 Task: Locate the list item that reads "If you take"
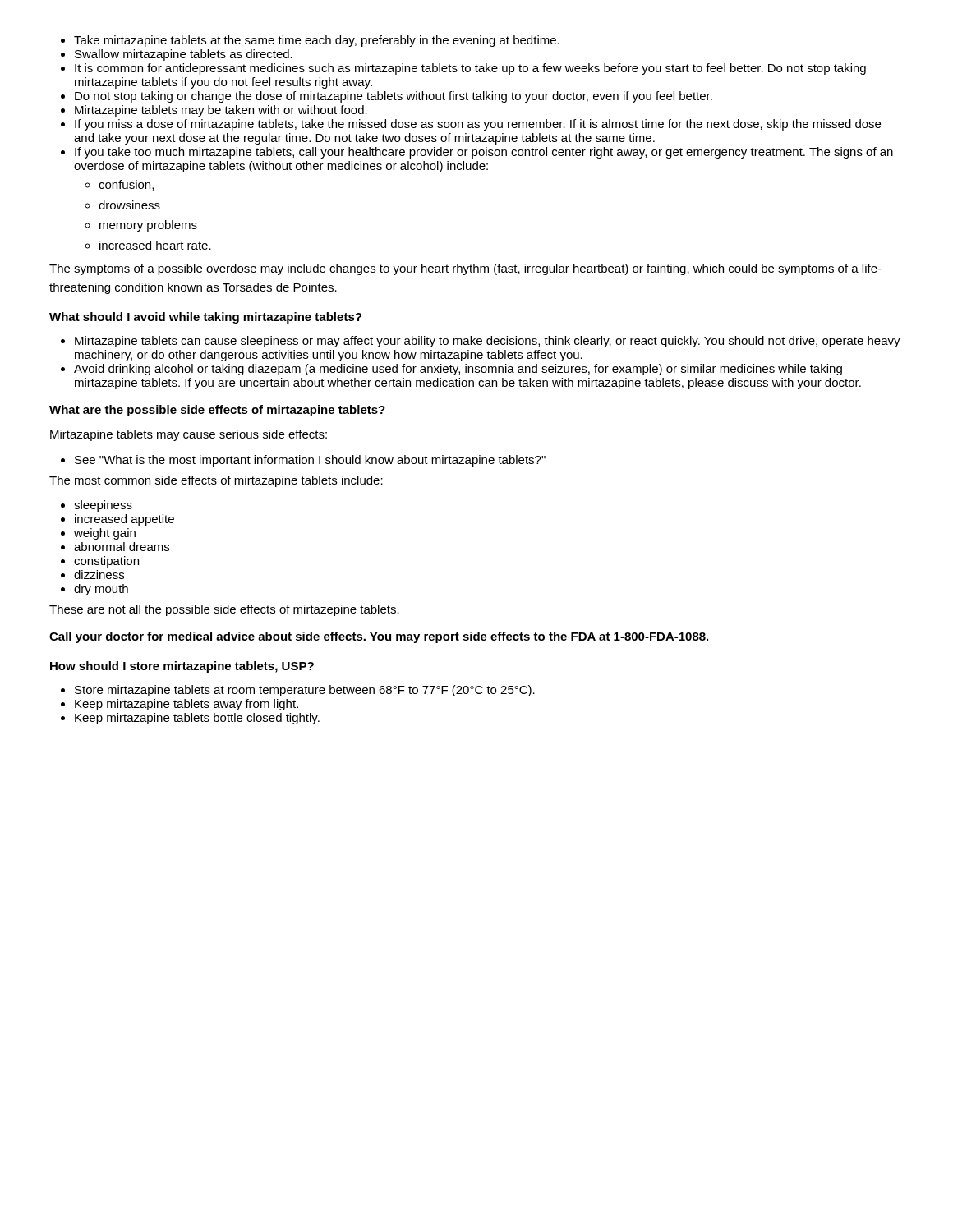484,153
